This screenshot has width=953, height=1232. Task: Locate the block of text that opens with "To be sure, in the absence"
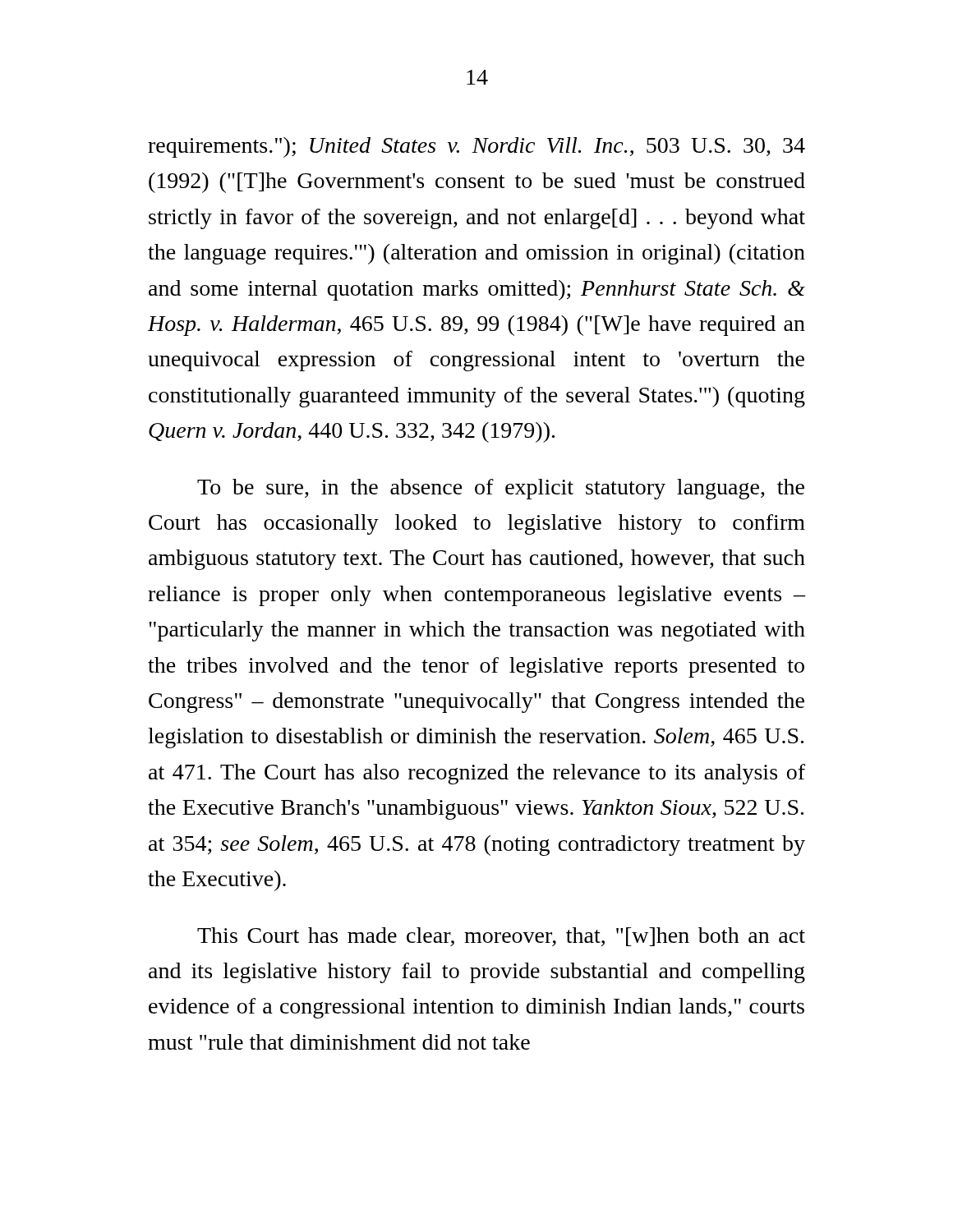pyautogui.click(x=476, y=682)
